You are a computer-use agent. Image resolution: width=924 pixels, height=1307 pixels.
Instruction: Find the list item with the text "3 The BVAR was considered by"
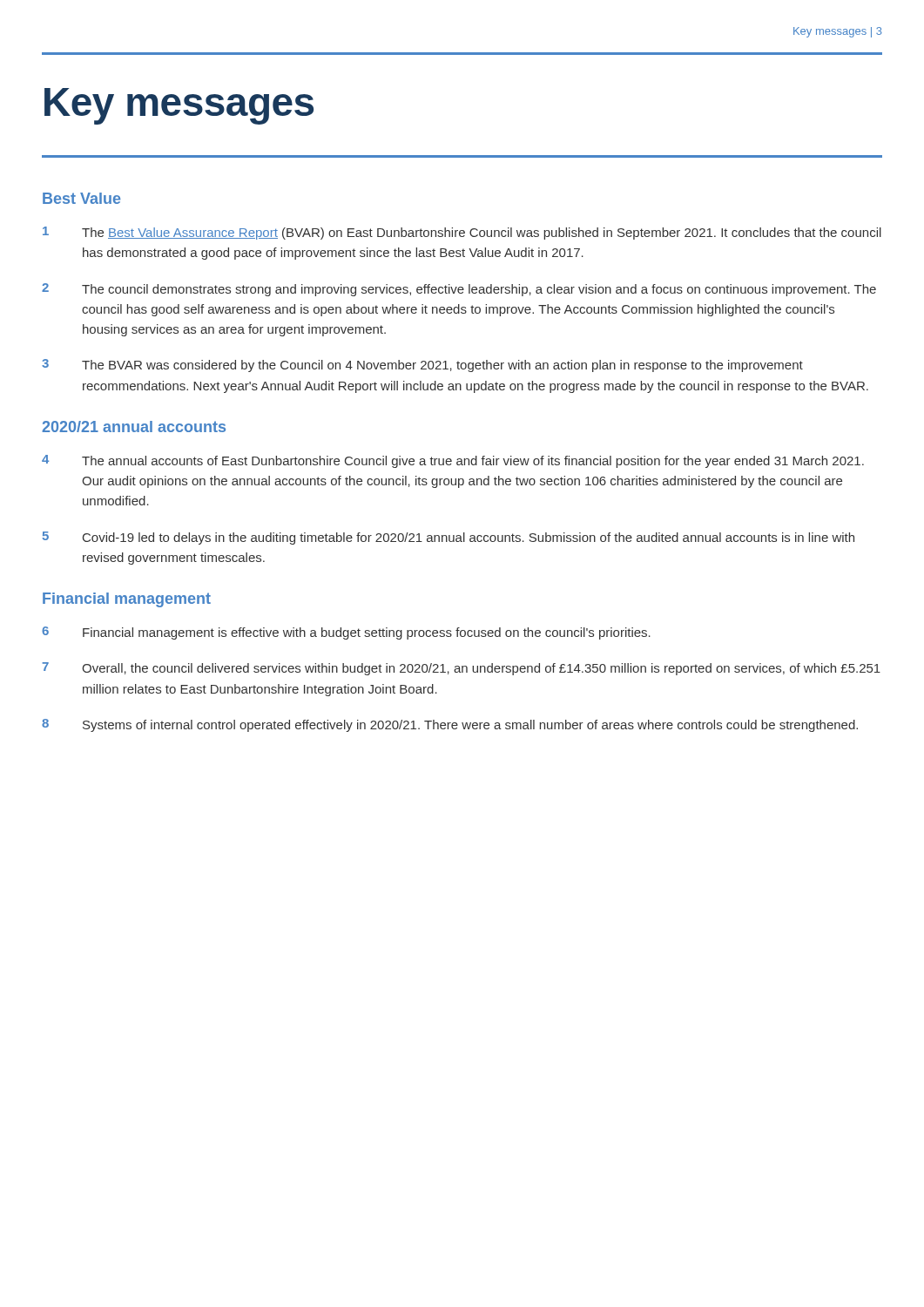[x=462, y=375]
